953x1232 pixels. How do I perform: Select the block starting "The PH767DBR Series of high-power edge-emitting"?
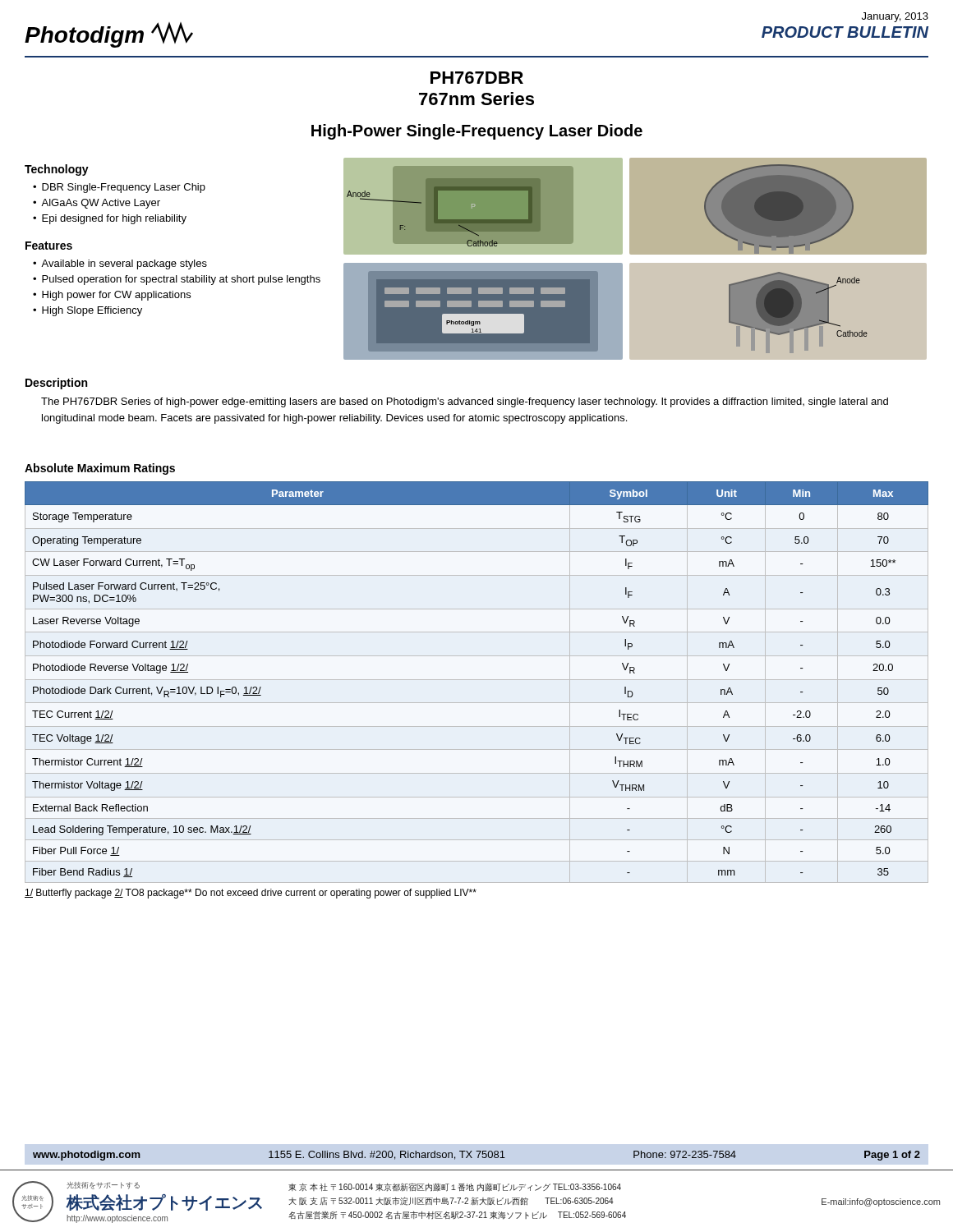pos(465,410)
